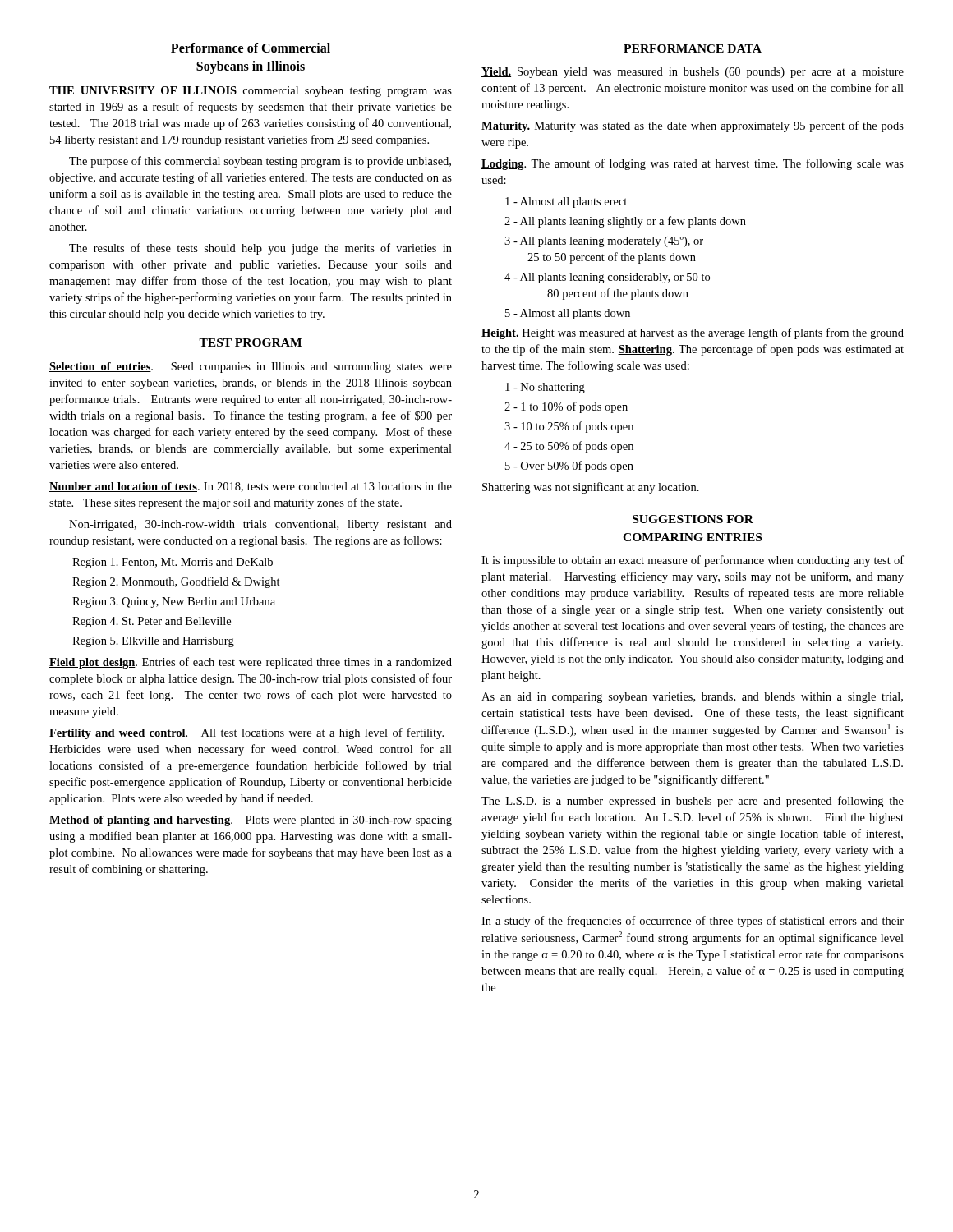Locate the text block containing "Method of planting and harvesting. Plots were planted"
Viewport: 953px width, 1232px height.
251,844
